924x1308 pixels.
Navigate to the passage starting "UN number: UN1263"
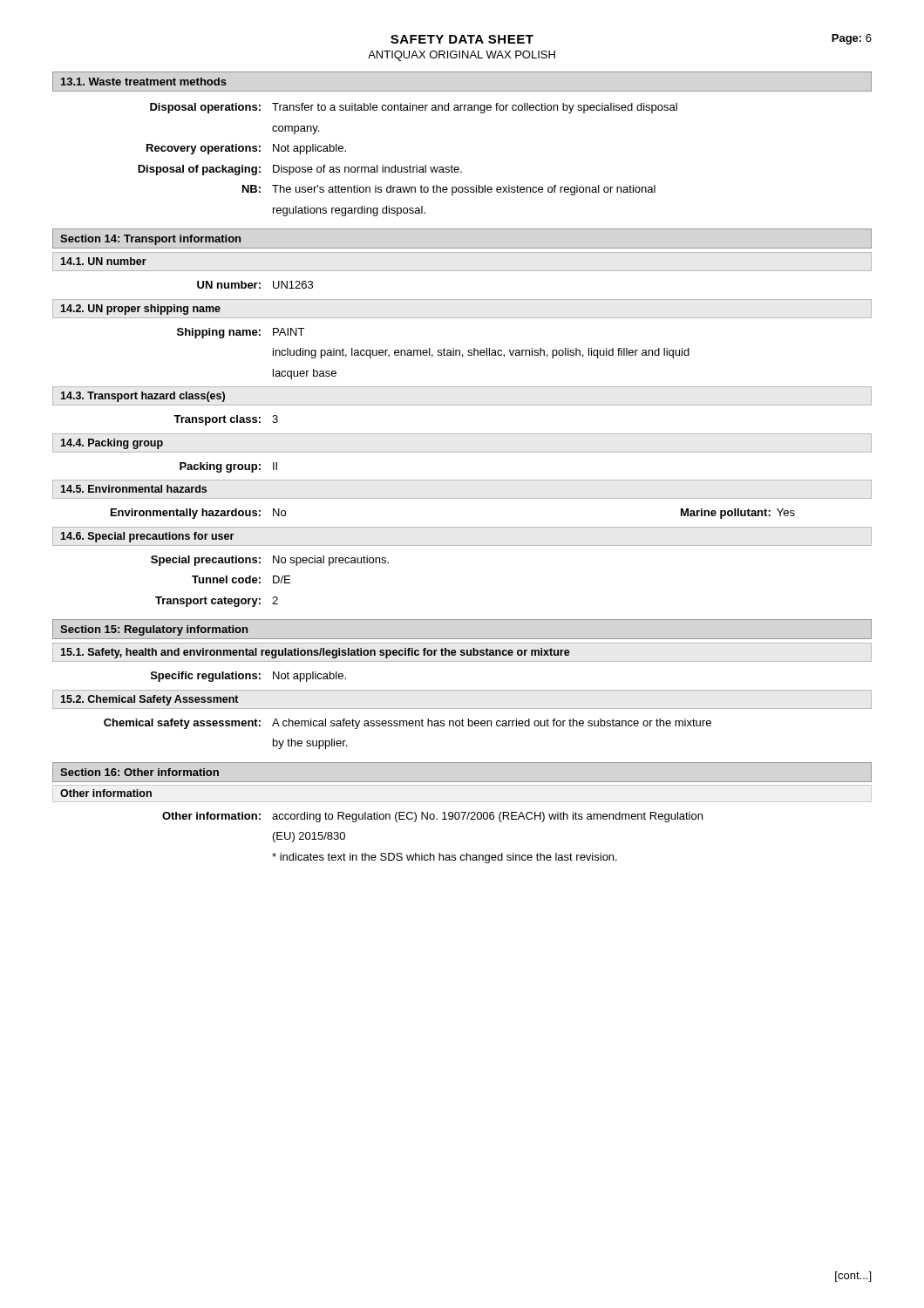[x=255, y=285]
